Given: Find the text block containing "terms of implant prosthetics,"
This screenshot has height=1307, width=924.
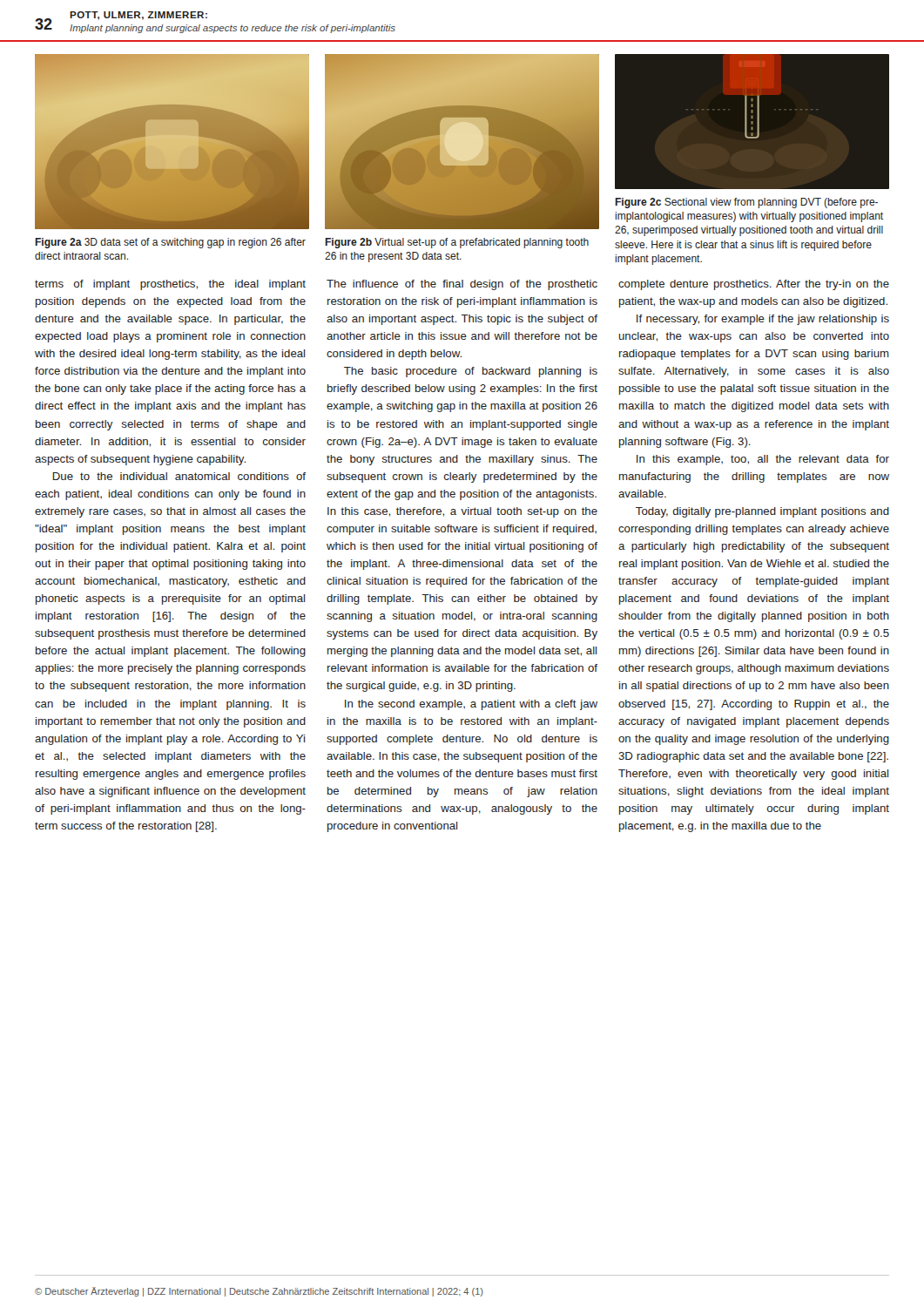Looking at the screenshot, I should coord(170,555).
